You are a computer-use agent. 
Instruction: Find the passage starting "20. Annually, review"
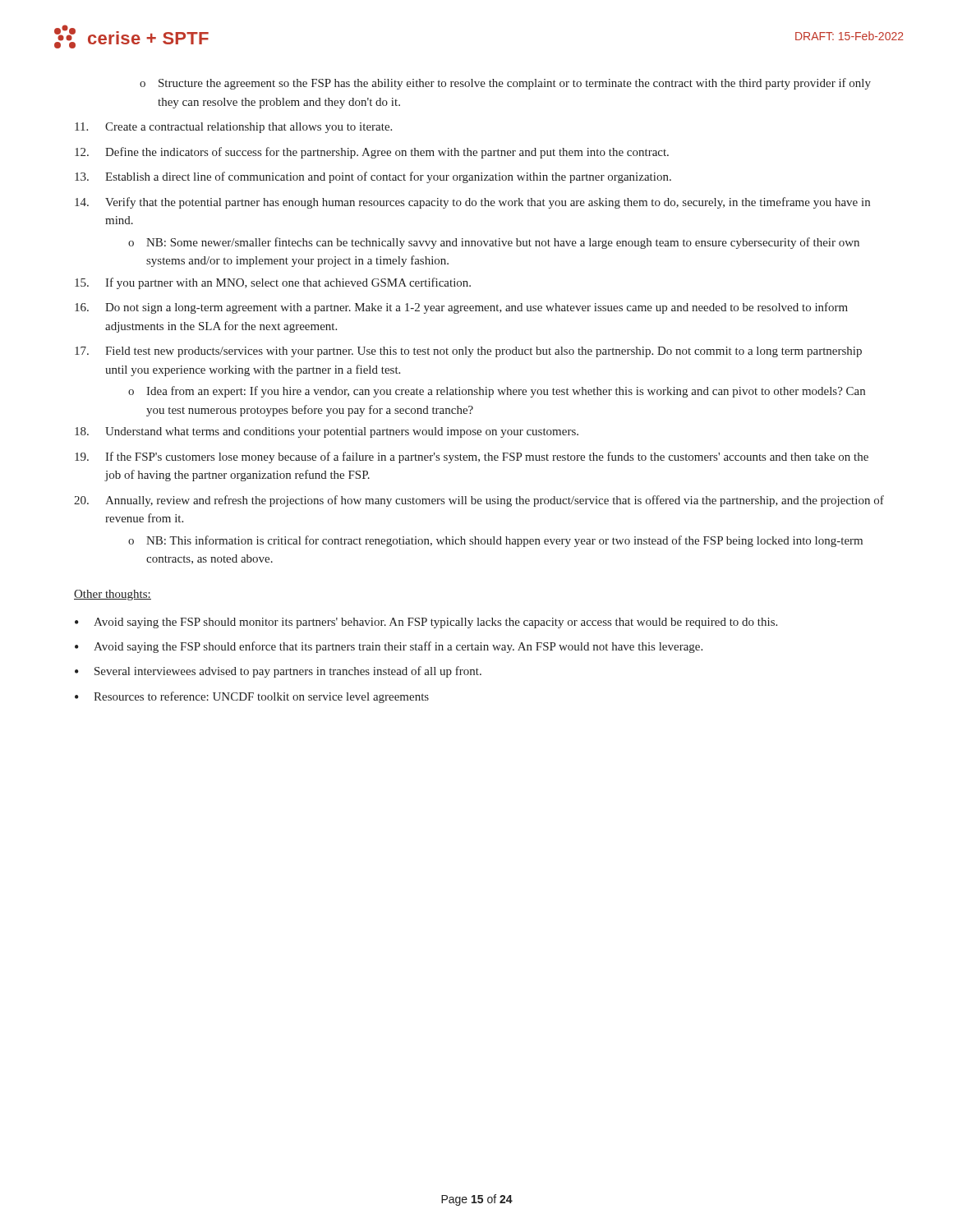coord(481,529)
